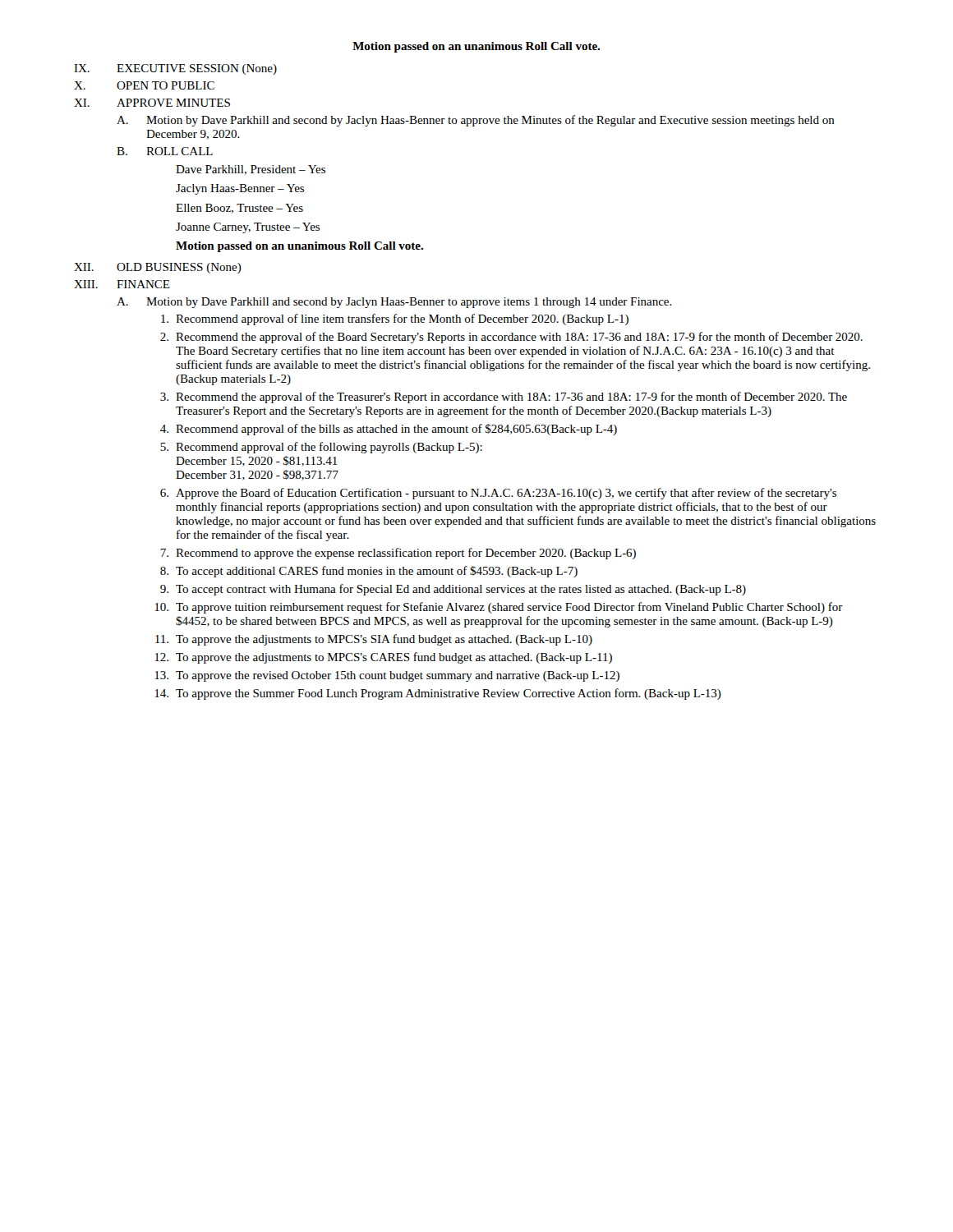Locate the block of text that opens with "3. Recommend the approval of the Treasurer's Report"

513,404
